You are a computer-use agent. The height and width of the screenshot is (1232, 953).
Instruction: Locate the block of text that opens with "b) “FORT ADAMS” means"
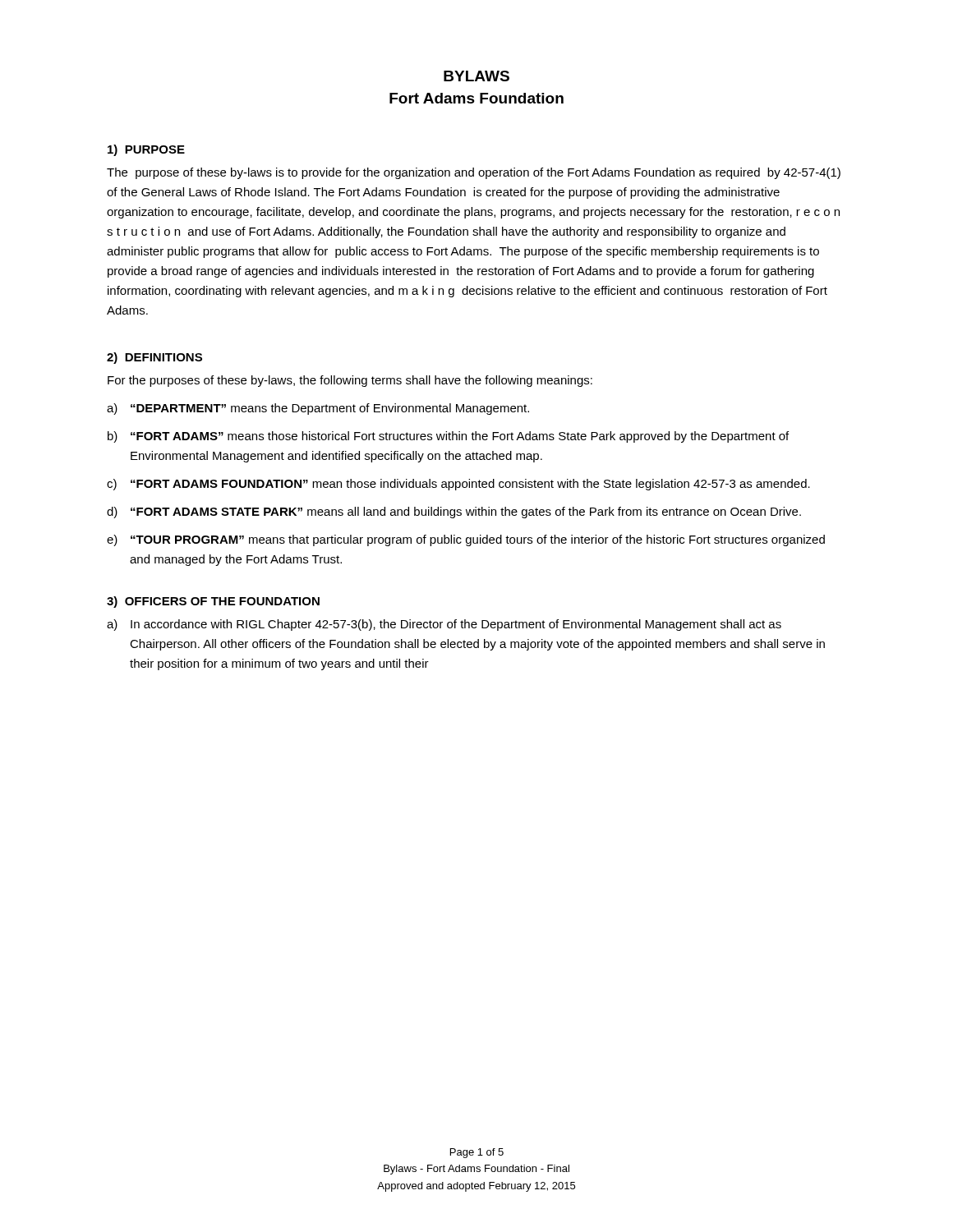pos(476,446)
